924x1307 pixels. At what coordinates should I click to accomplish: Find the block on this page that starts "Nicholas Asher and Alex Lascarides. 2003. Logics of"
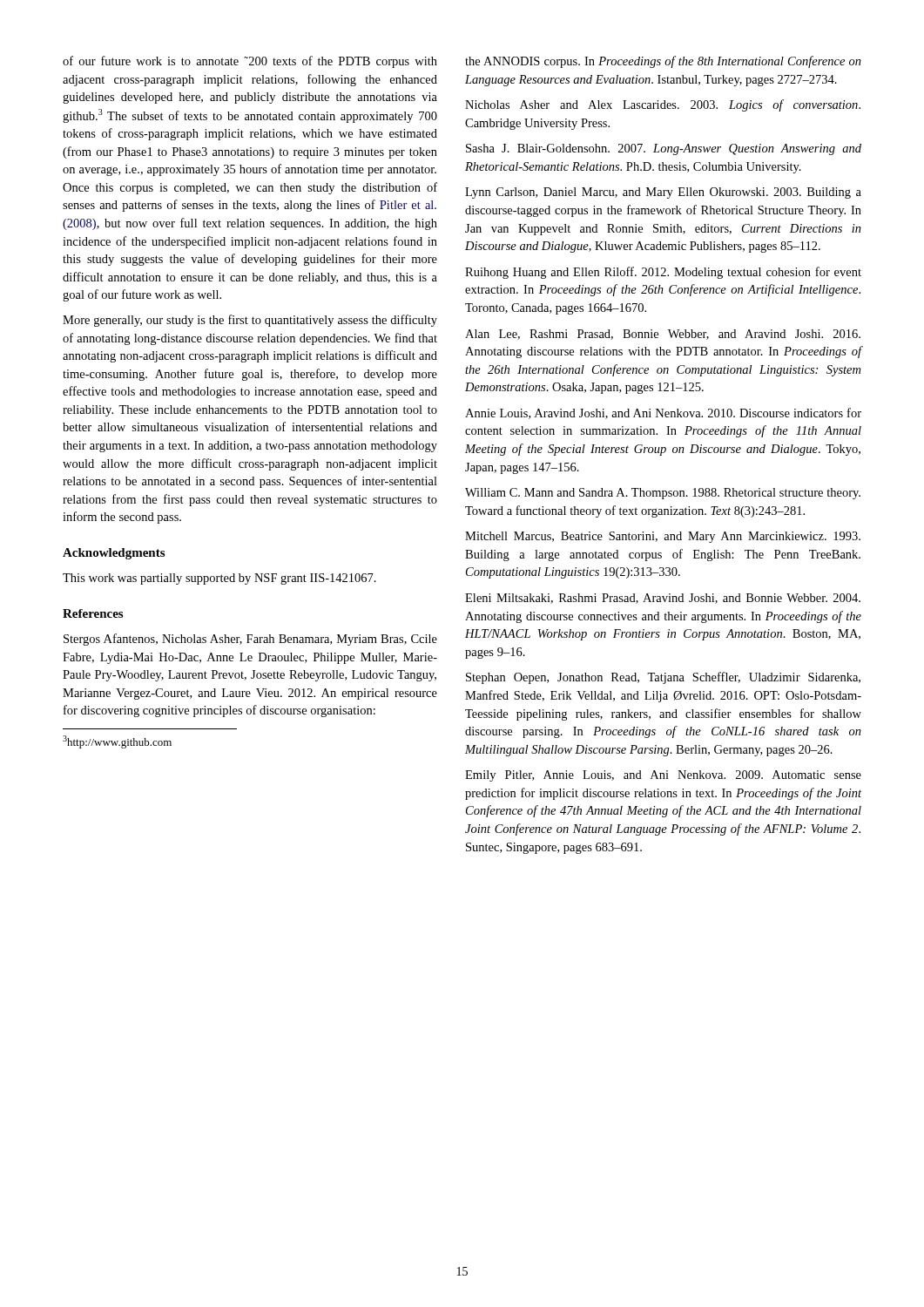coord(663,114)
